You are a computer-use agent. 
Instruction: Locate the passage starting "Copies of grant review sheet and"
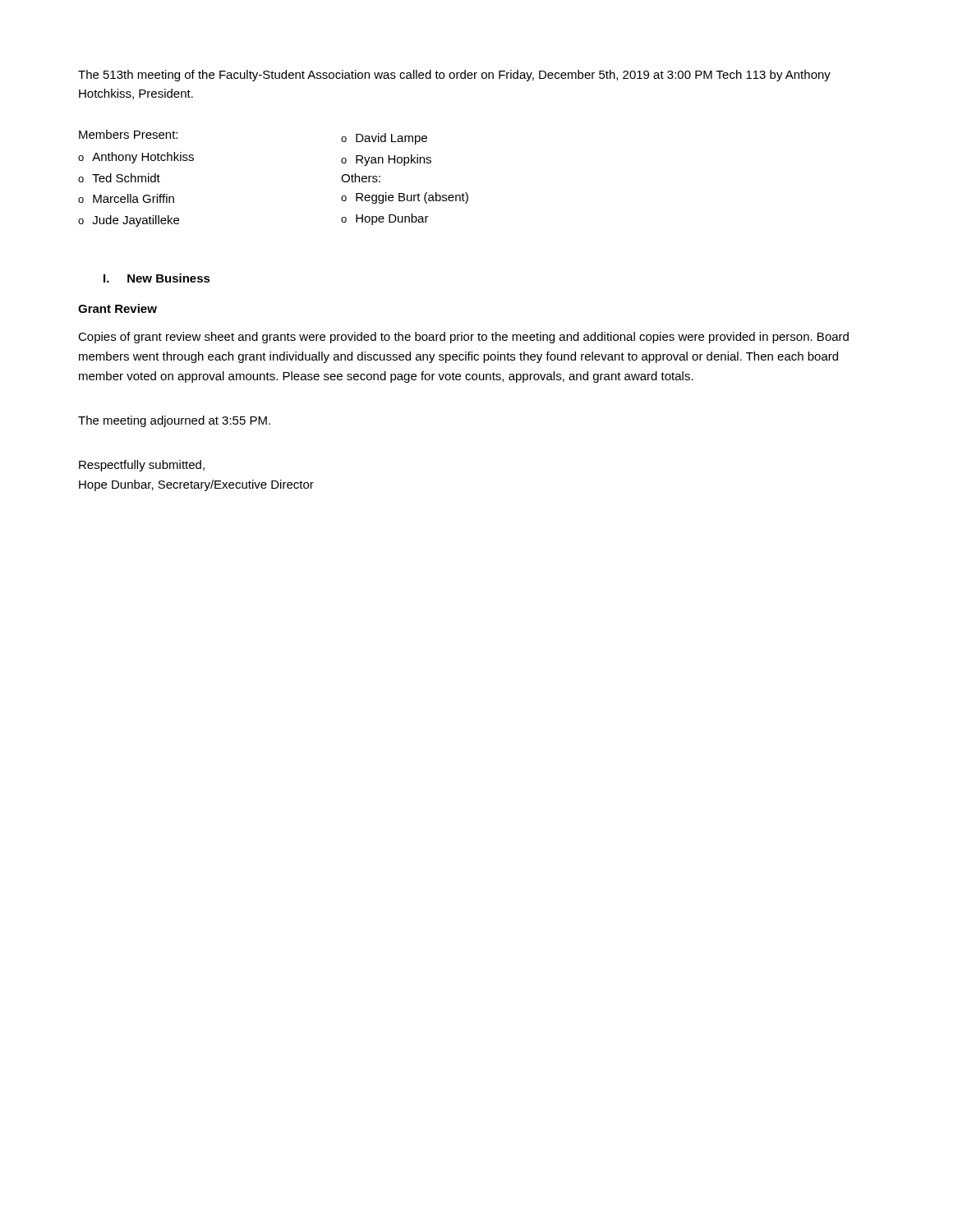pyautogui.click(x=464, y=356)
